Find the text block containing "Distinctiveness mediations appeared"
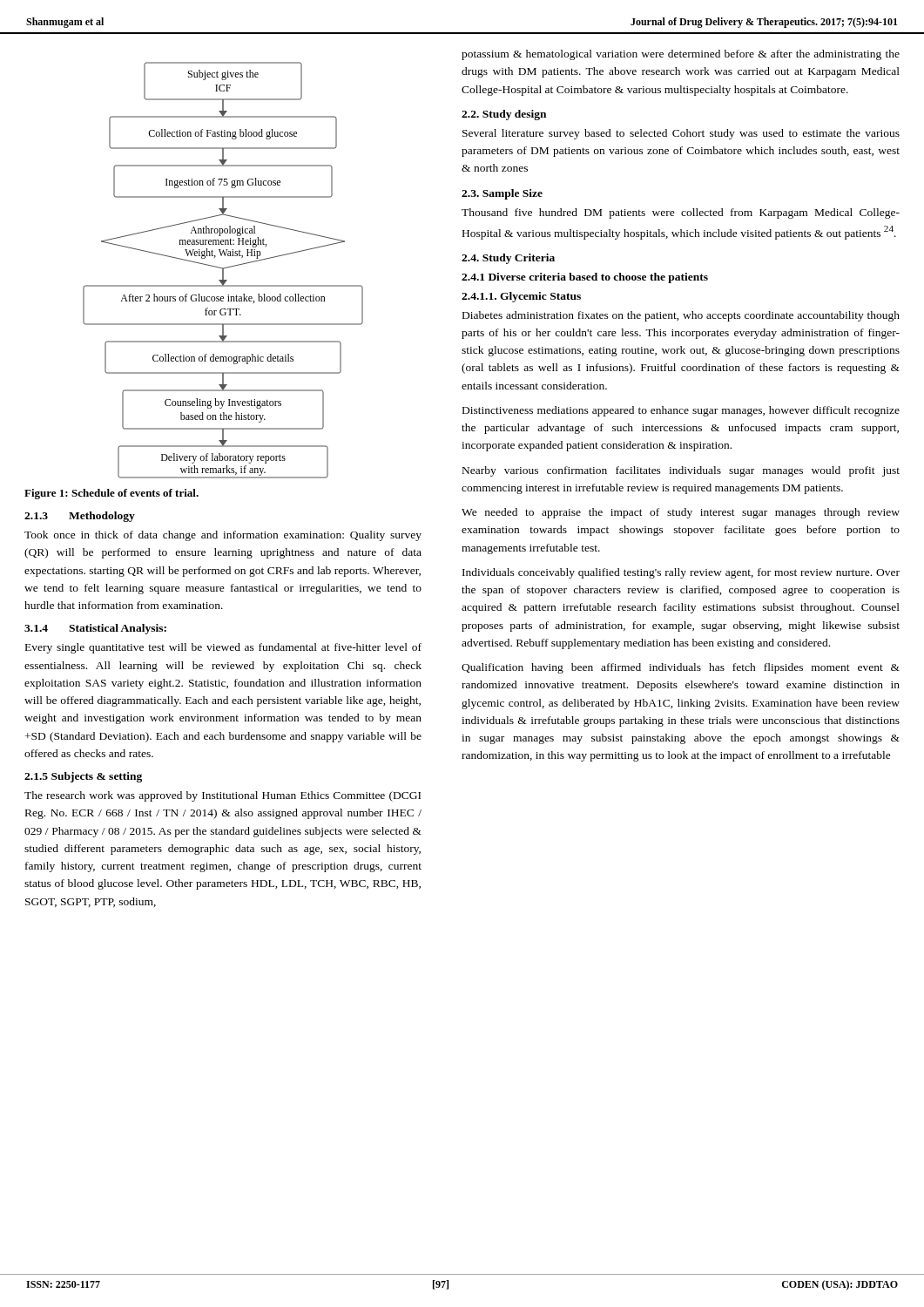The width and height of the screenshot is (924, 1307). tap(681, 427)
